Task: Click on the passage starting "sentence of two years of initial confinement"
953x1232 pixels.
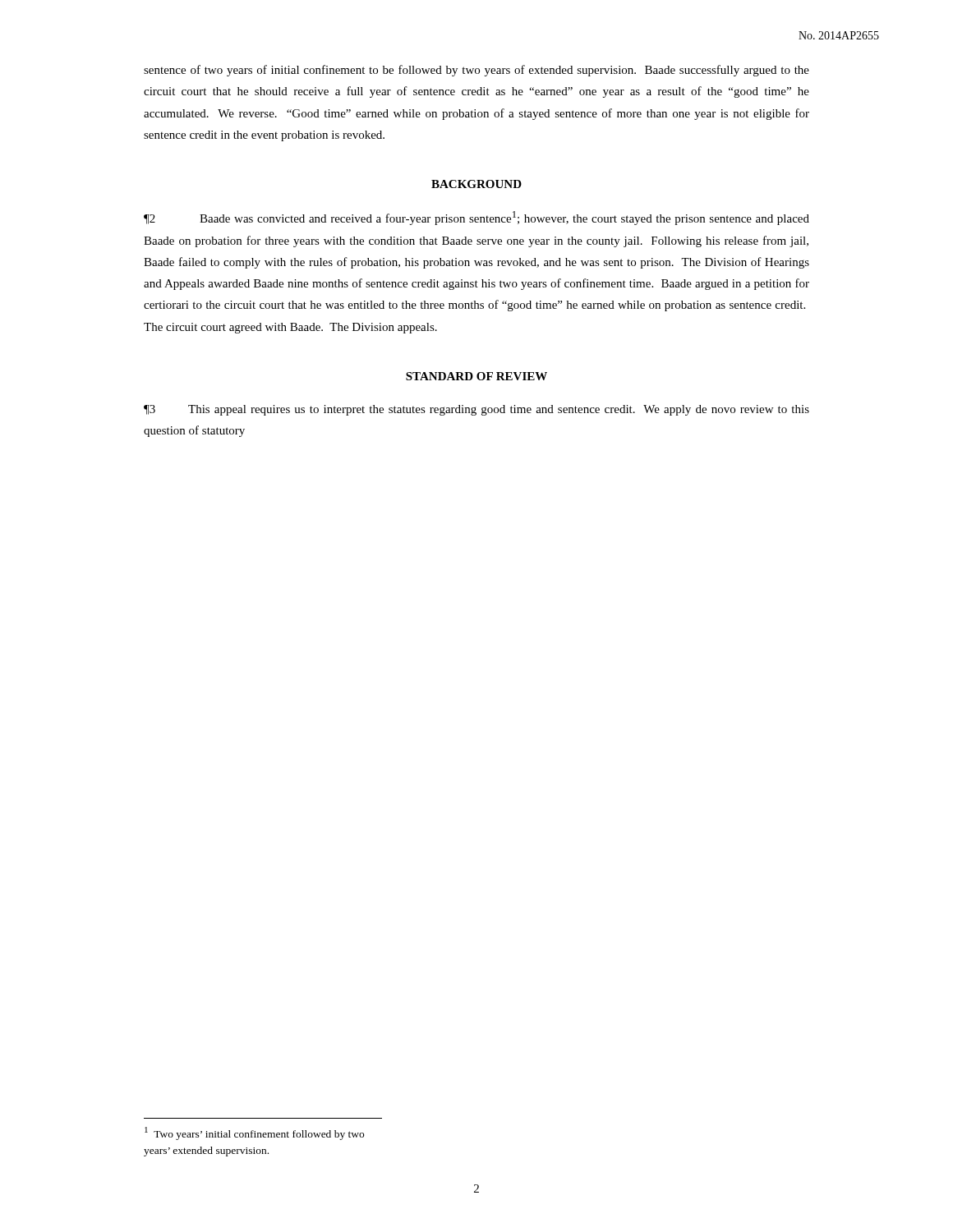Action: point(476,102)
